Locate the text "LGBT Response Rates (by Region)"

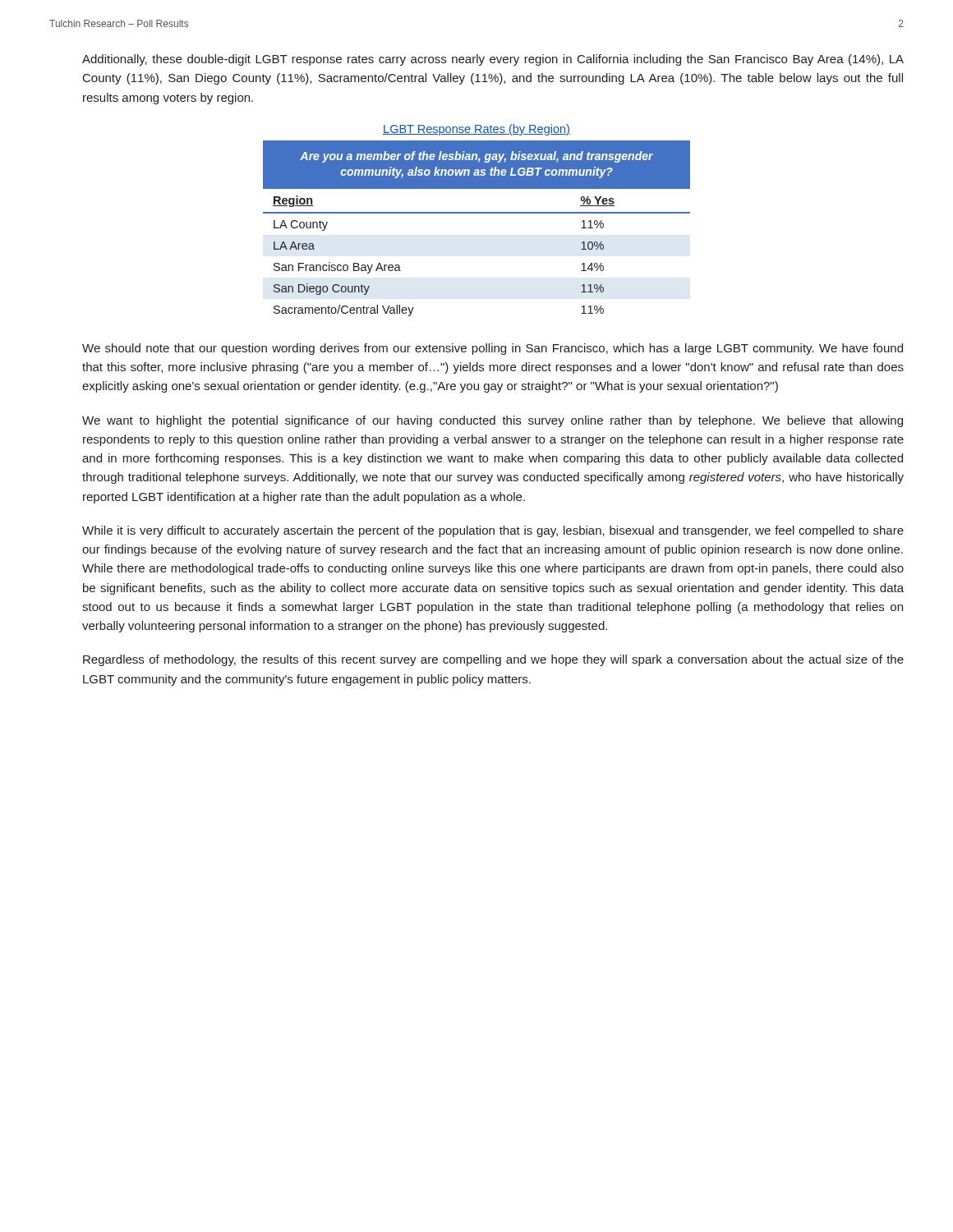click(476, 129)
